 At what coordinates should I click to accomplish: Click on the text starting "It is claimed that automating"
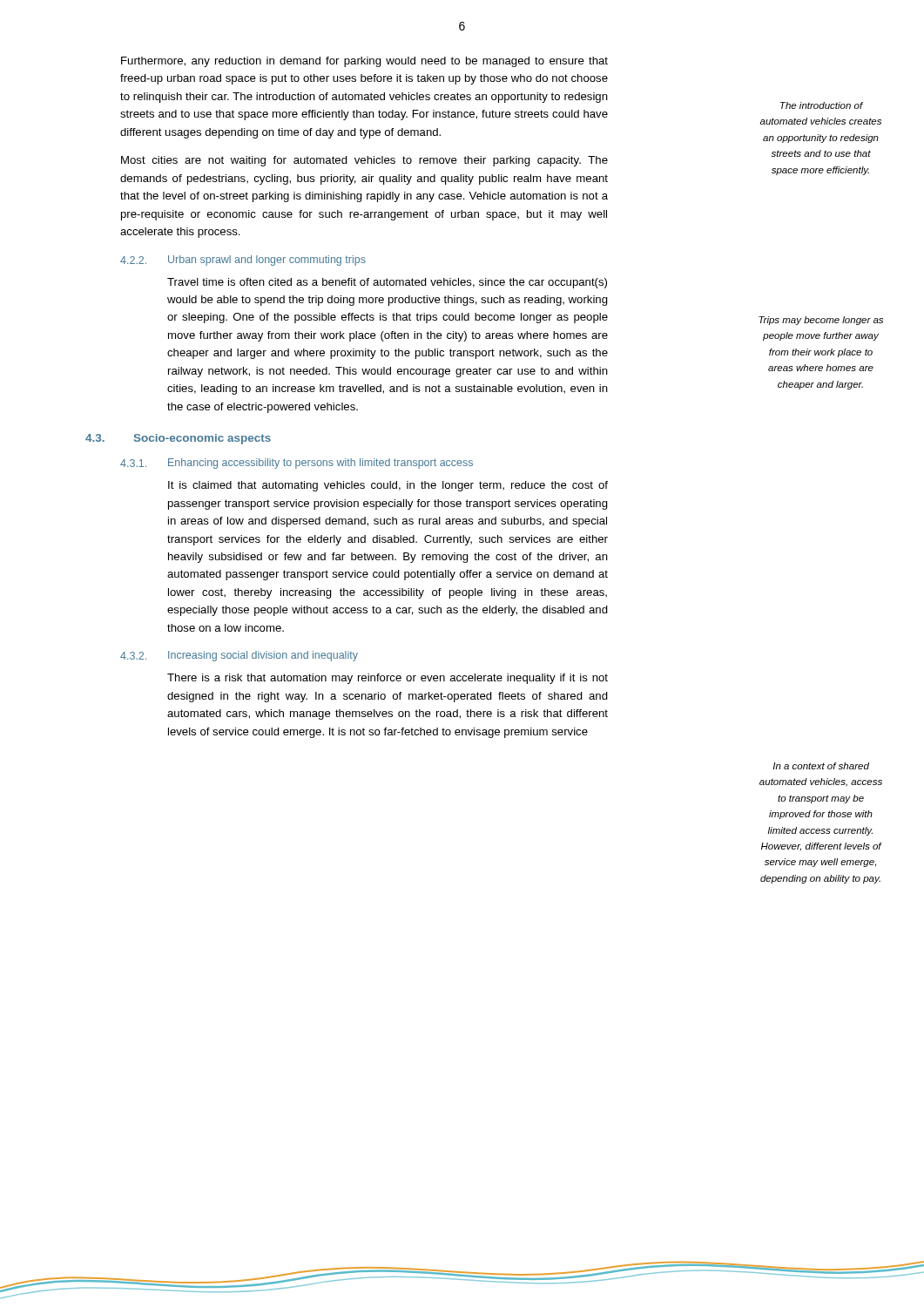388,557
